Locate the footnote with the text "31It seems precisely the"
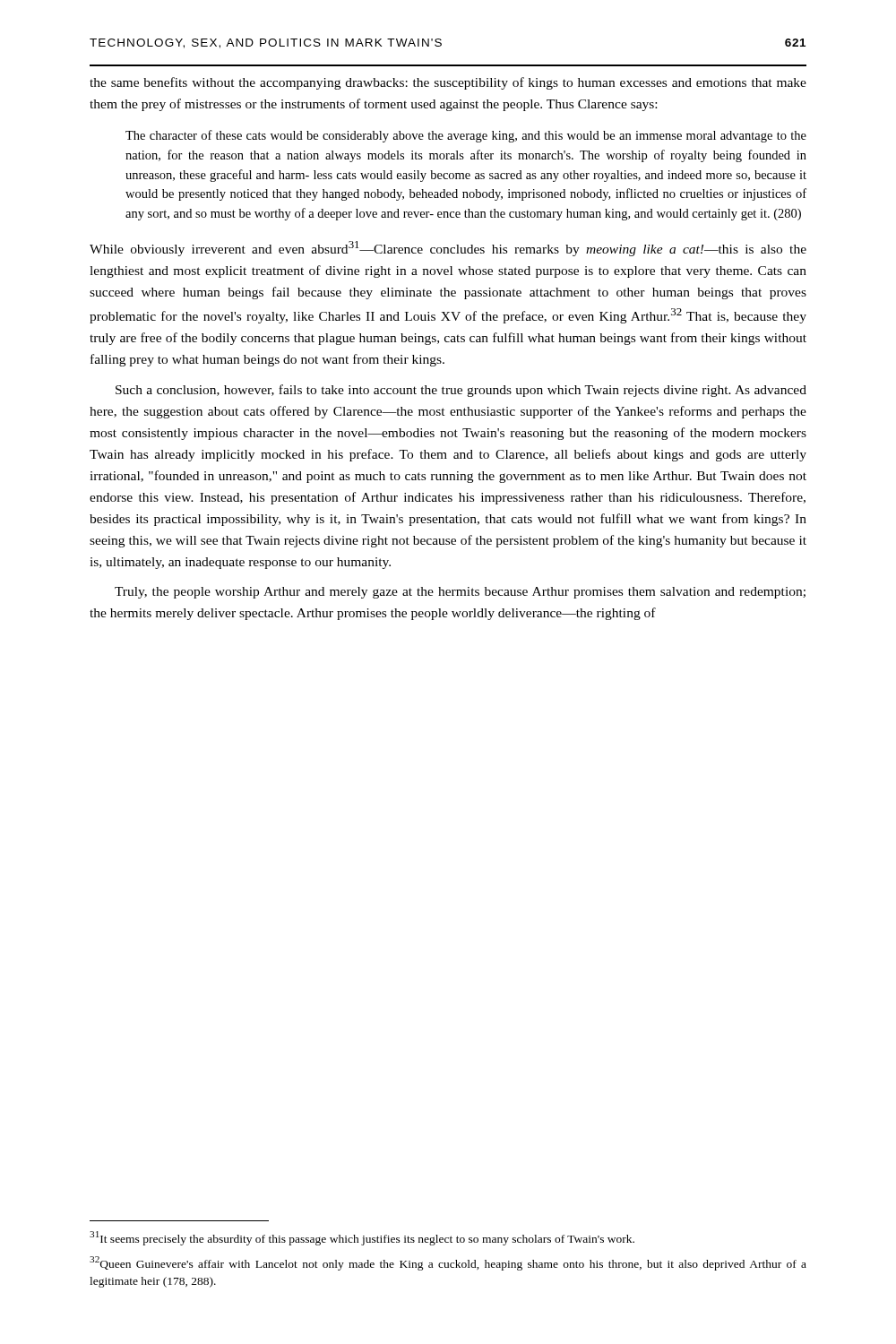 click(362, 1236)
